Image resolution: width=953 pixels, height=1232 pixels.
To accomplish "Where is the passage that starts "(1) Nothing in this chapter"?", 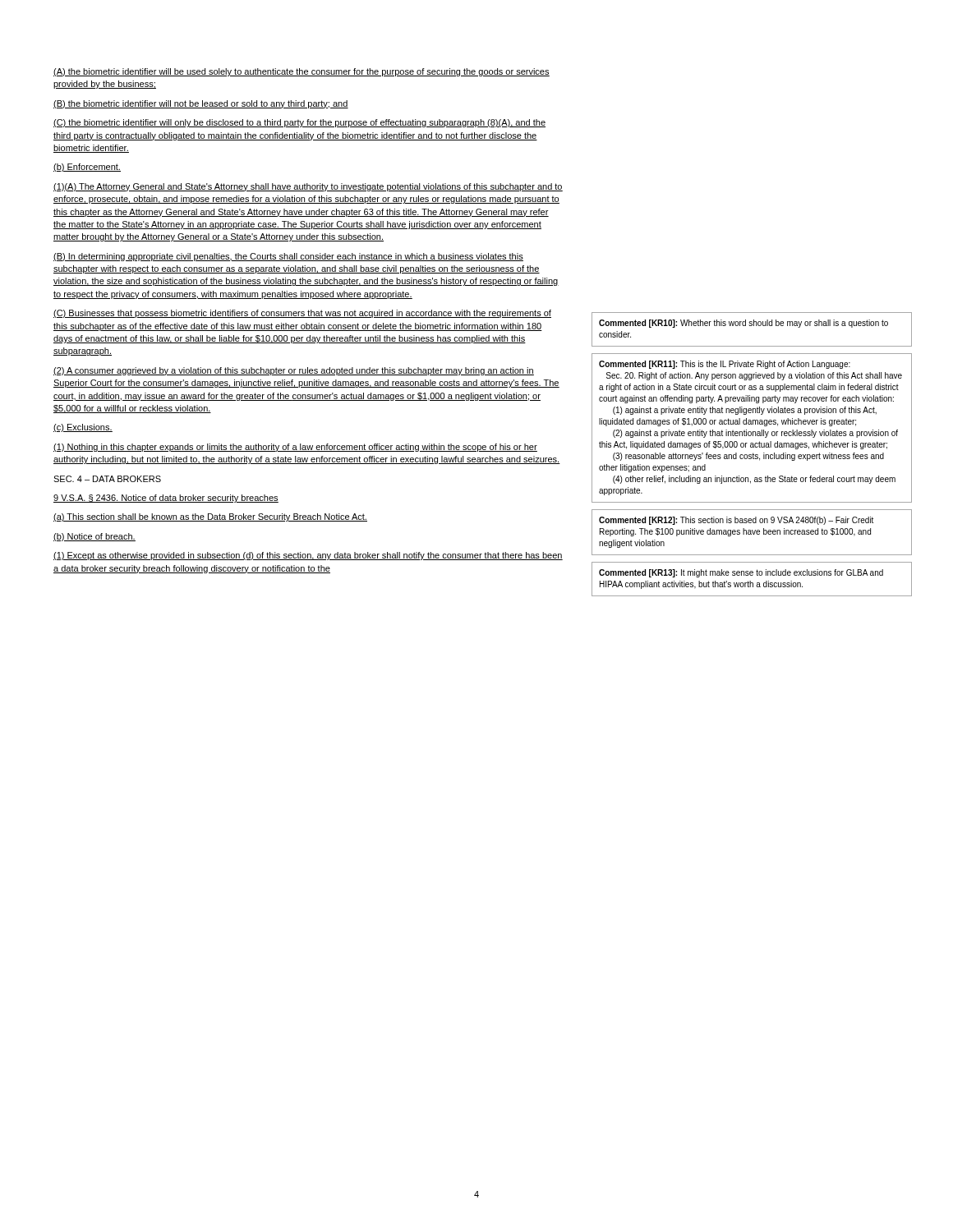I will (306, 453).
